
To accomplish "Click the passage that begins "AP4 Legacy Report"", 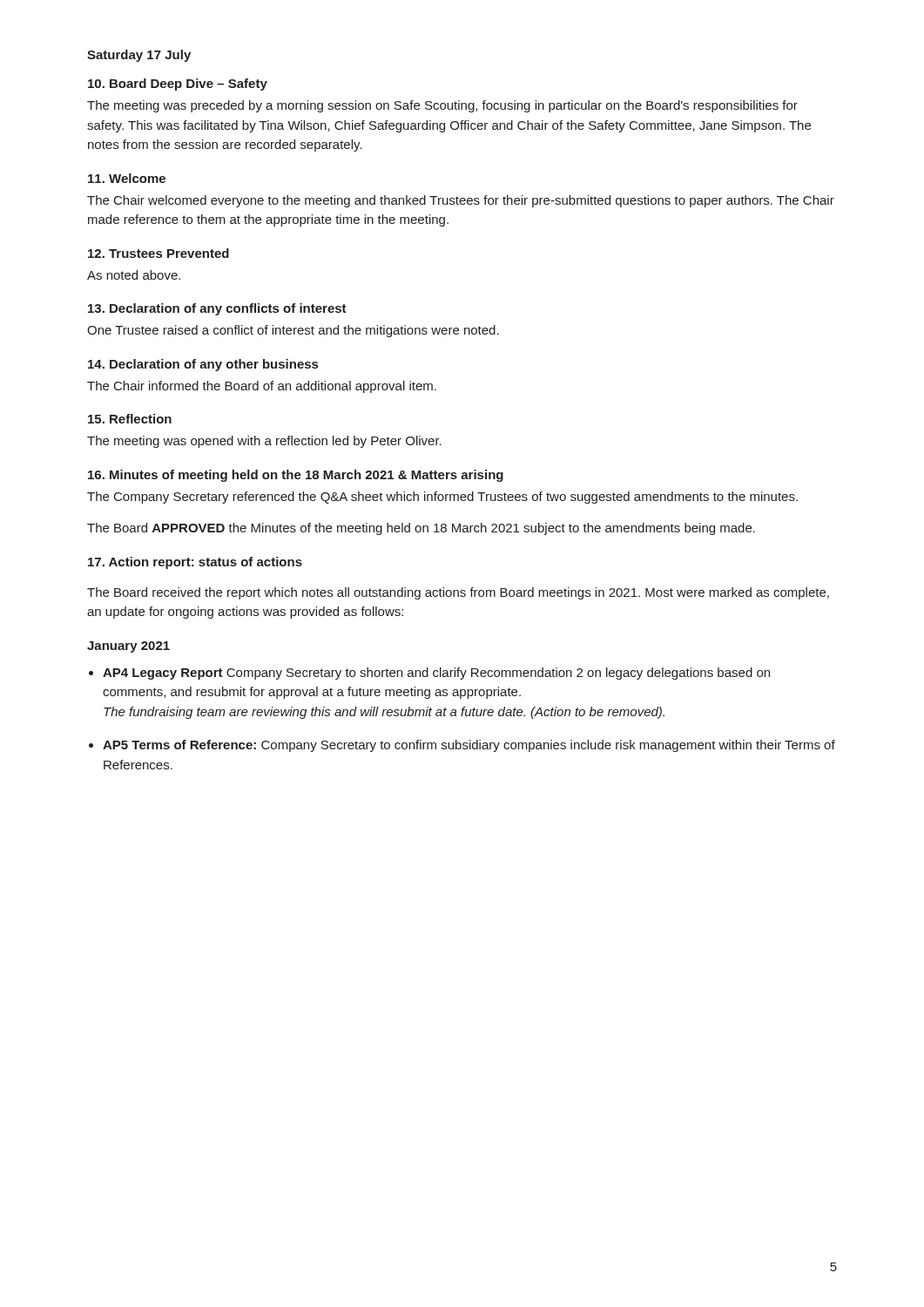I will [437, 691].
